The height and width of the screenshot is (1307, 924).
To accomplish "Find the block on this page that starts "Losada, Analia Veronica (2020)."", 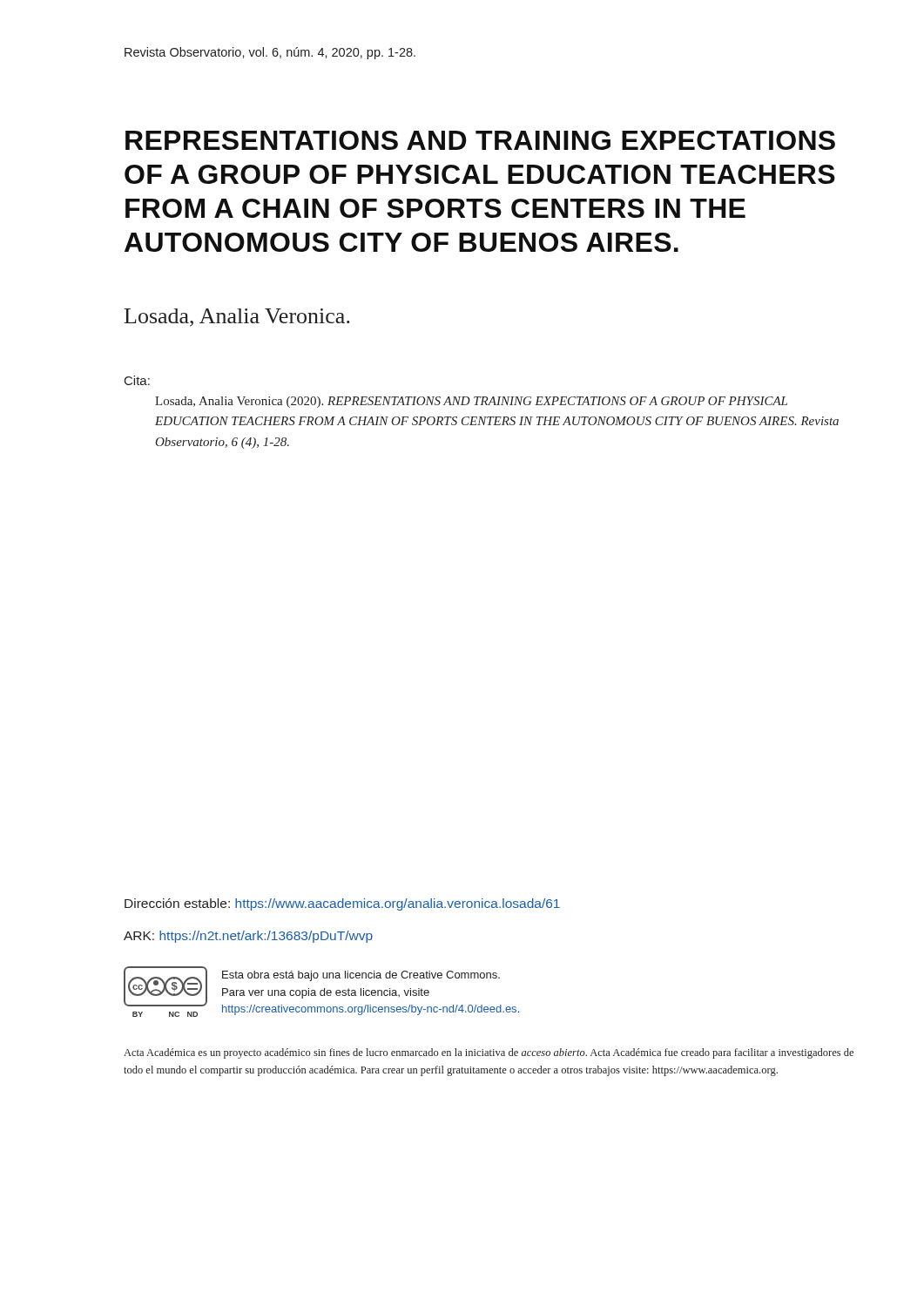I will 497,421.
